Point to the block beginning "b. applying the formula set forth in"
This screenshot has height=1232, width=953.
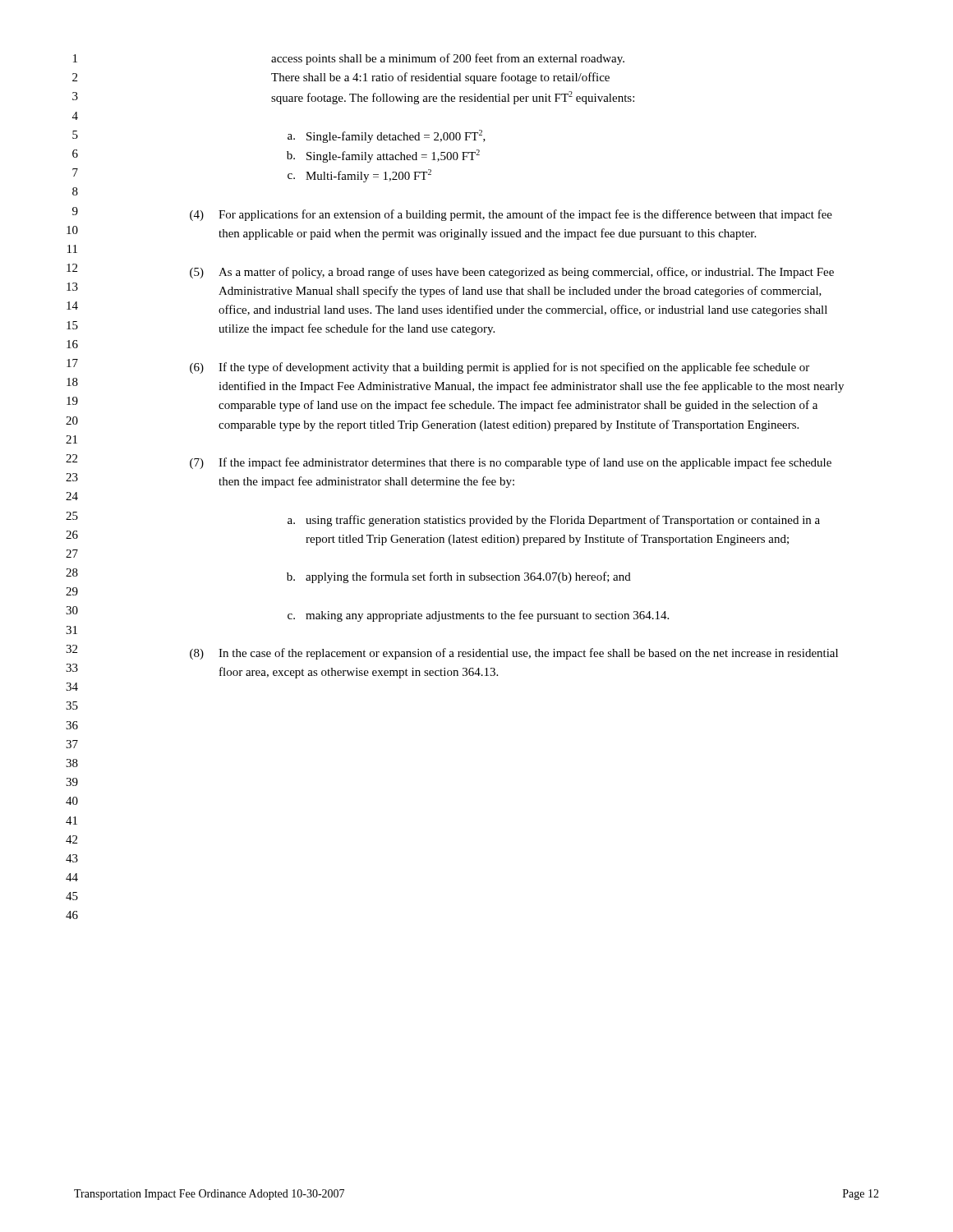(501, 577)
